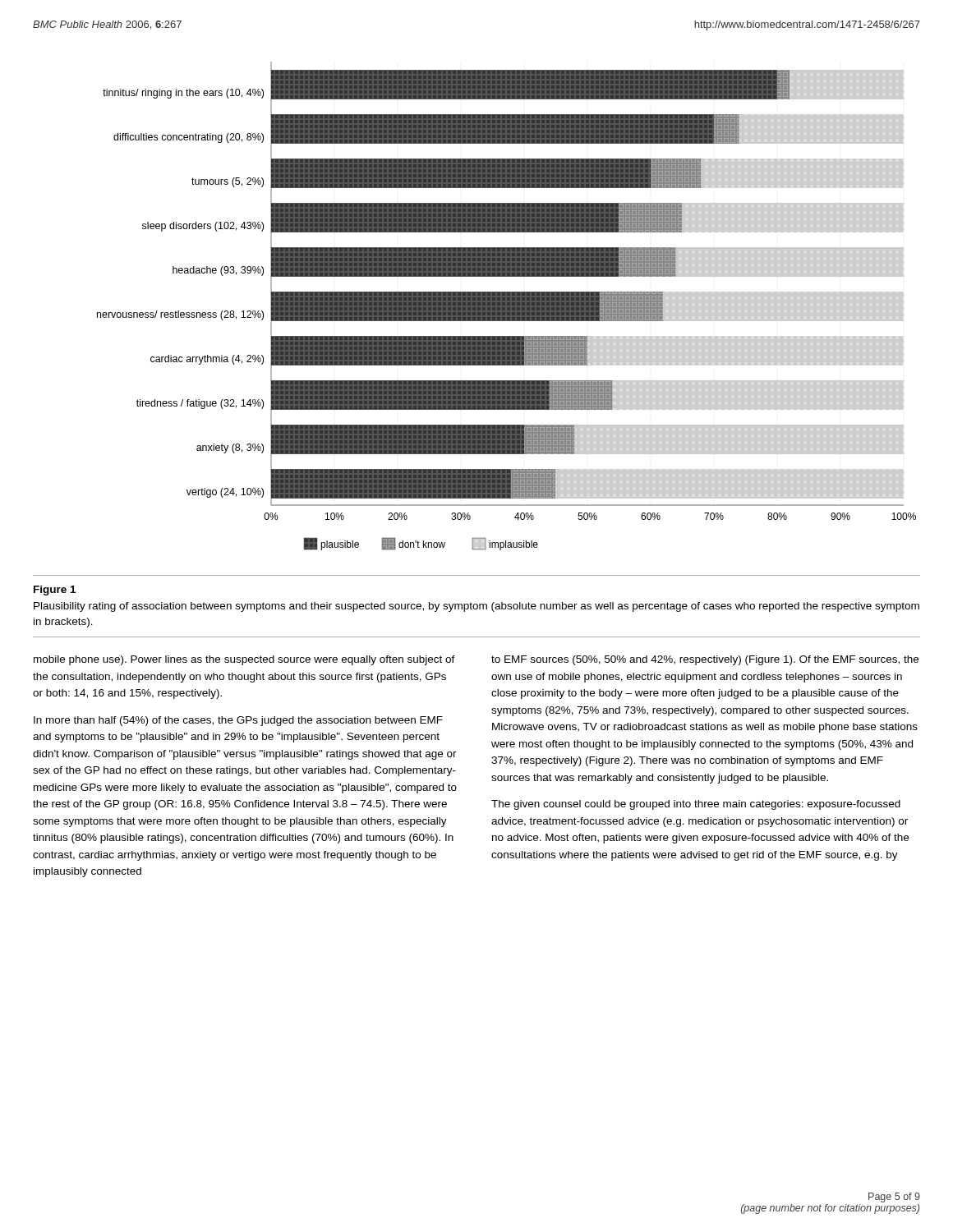Click on the passage starting "to EMF sources (50%, 50% and 42%,"
Image resolution: width=953 pixels, height=1232 pixels.
(x=706, y=757)
